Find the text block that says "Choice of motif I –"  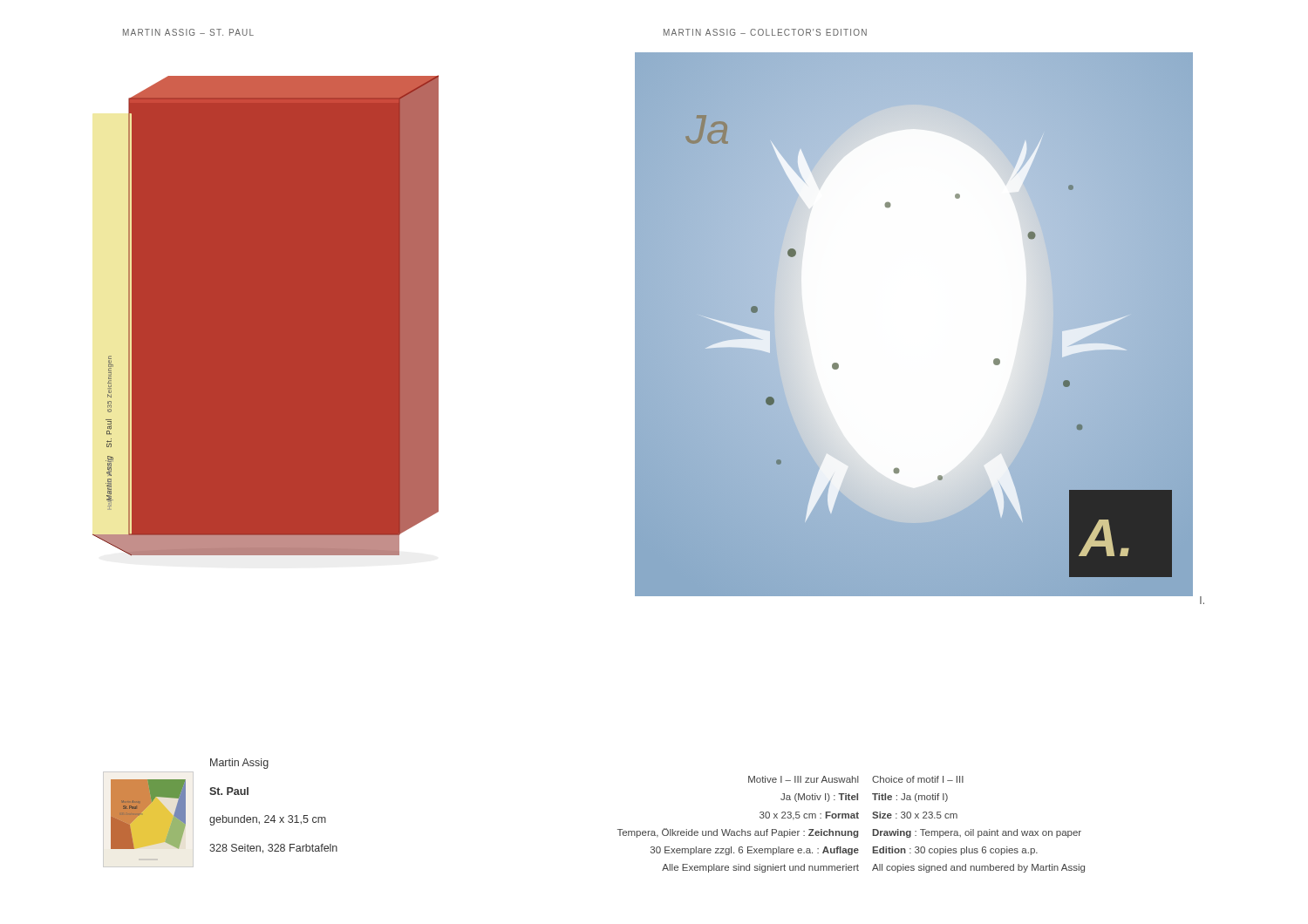coord(1055,823)
